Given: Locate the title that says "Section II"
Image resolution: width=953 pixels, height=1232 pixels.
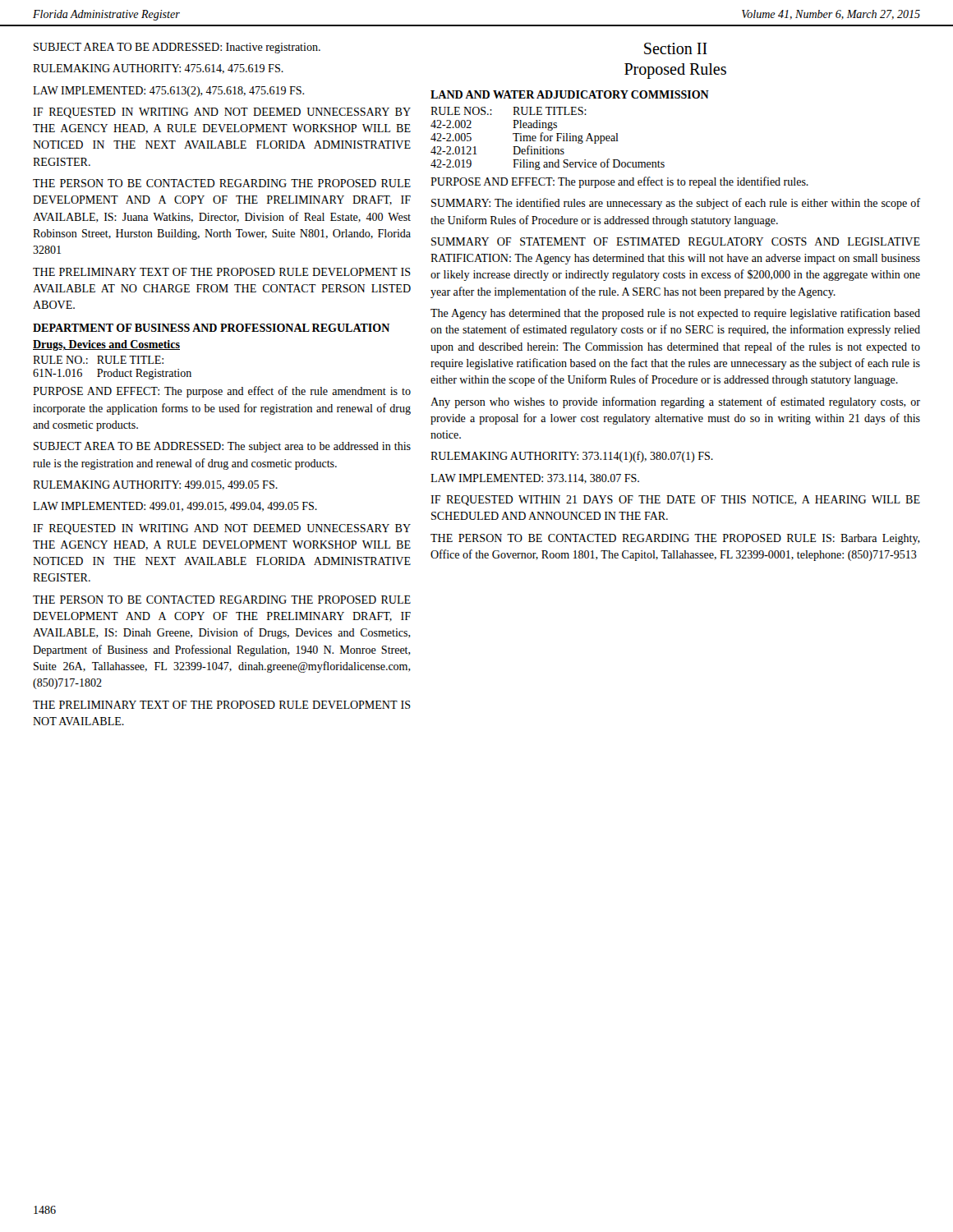Looking at the screenshot, I should [x=675, y=48].
